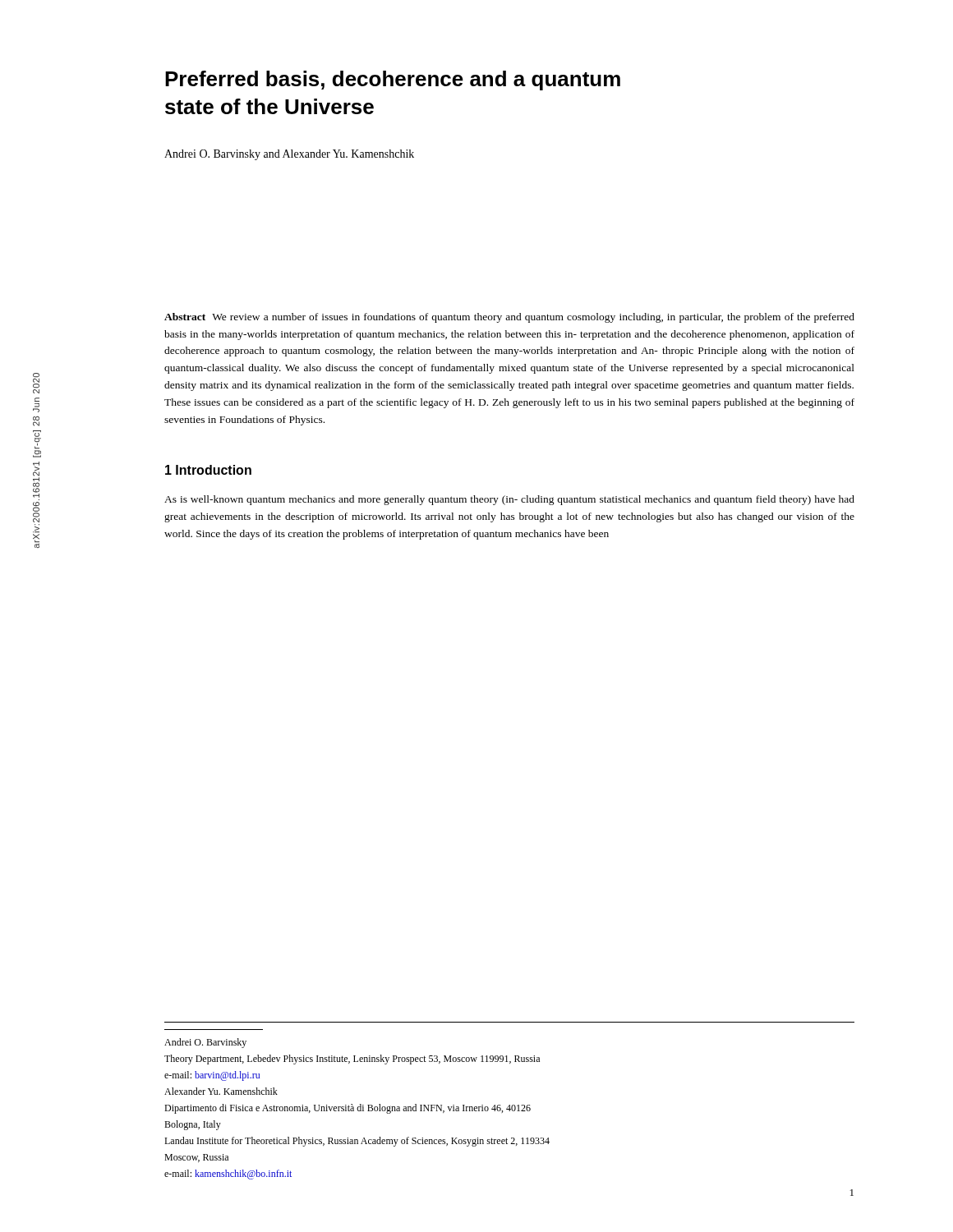Click on the footnote containing "Alexander Yu. Kamenshchik"

click(221, 1092)
